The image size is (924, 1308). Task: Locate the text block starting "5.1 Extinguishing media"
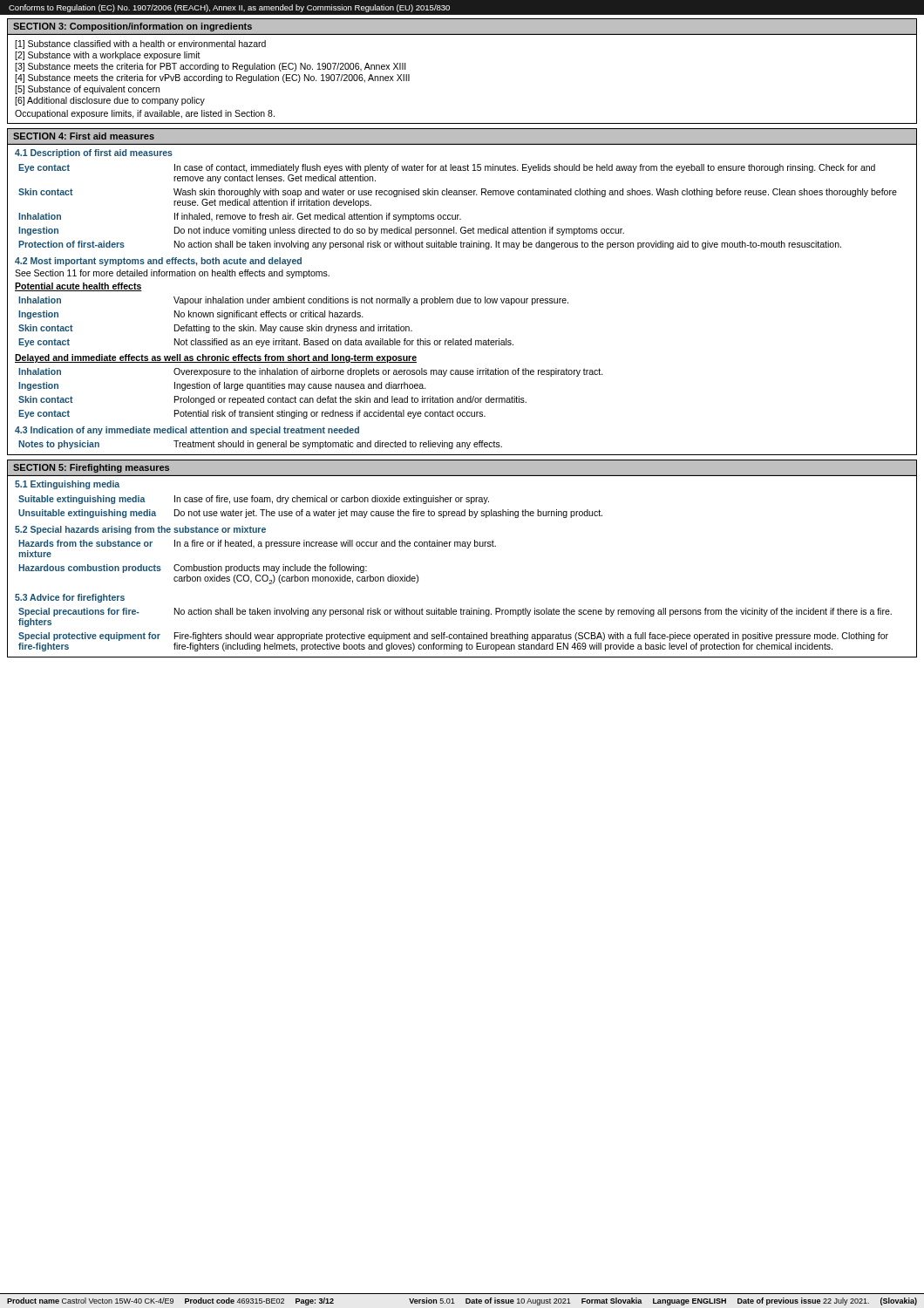(x=67, y=484)
